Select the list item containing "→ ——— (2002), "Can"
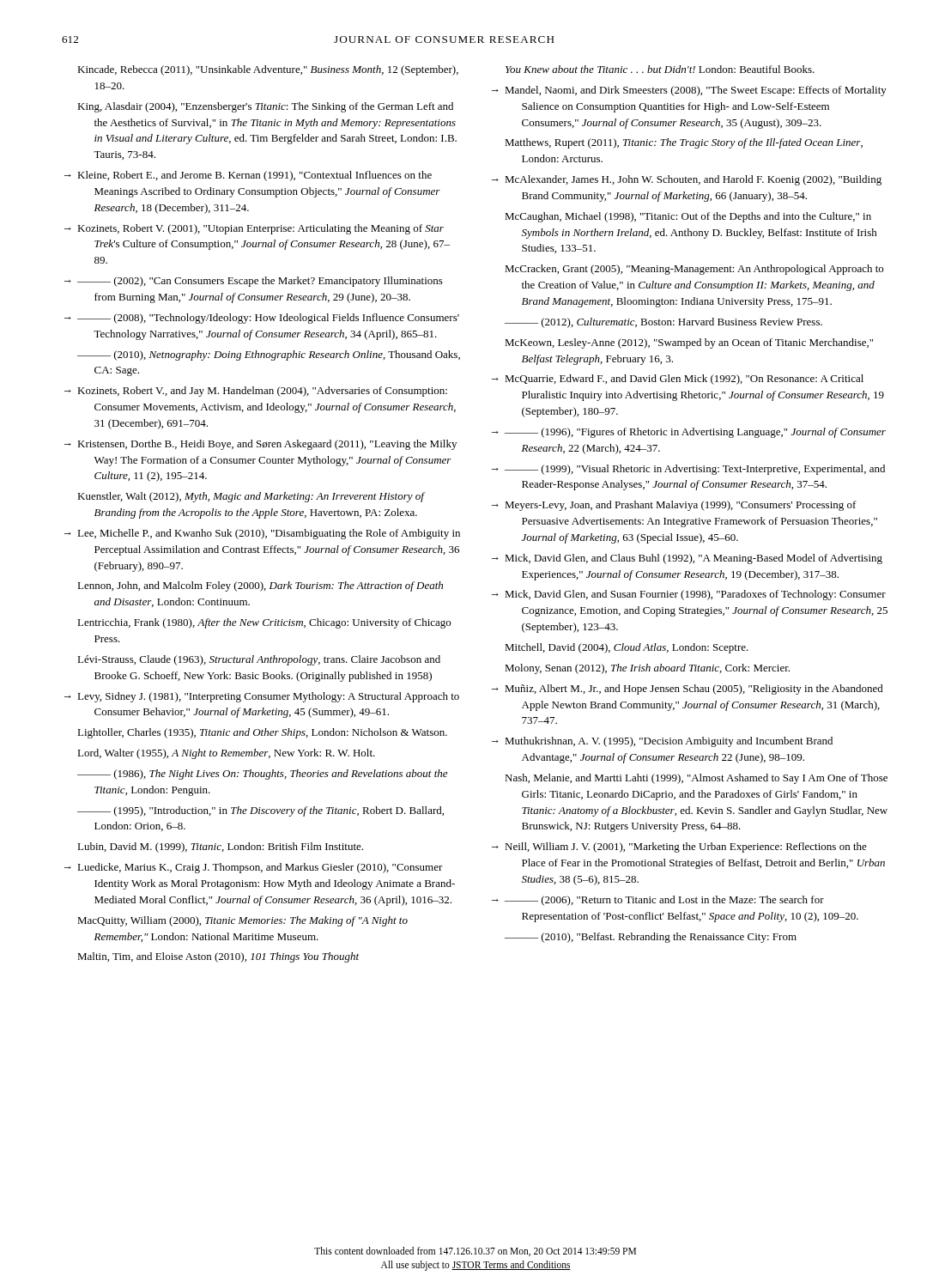The width and height of the screenshot is (951, 1288). click(x=262, y=289)
